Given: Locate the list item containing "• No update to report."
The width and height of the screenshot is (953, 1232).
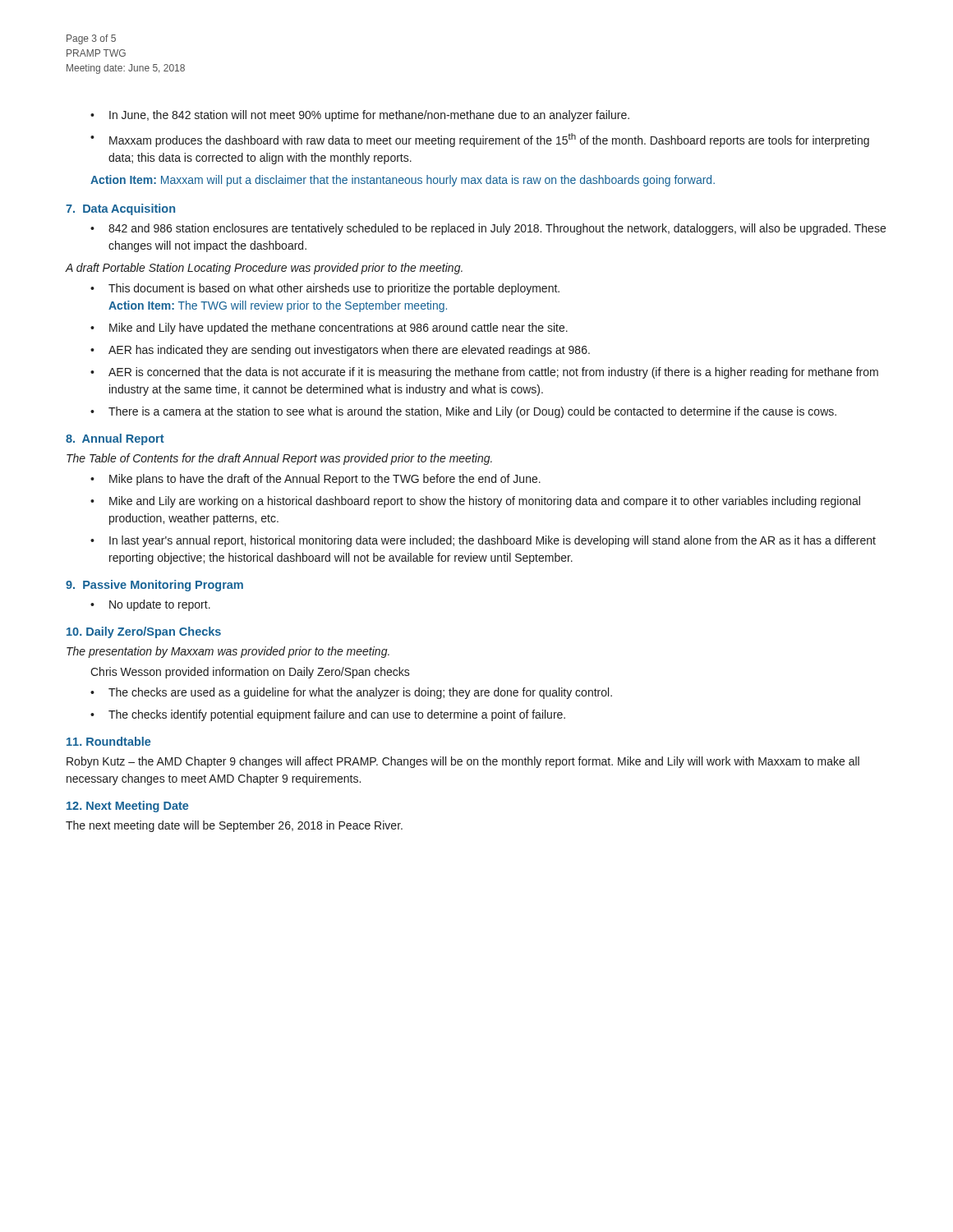Looking at the screenshot, I should pyautogui.click(x=150, y=605).
